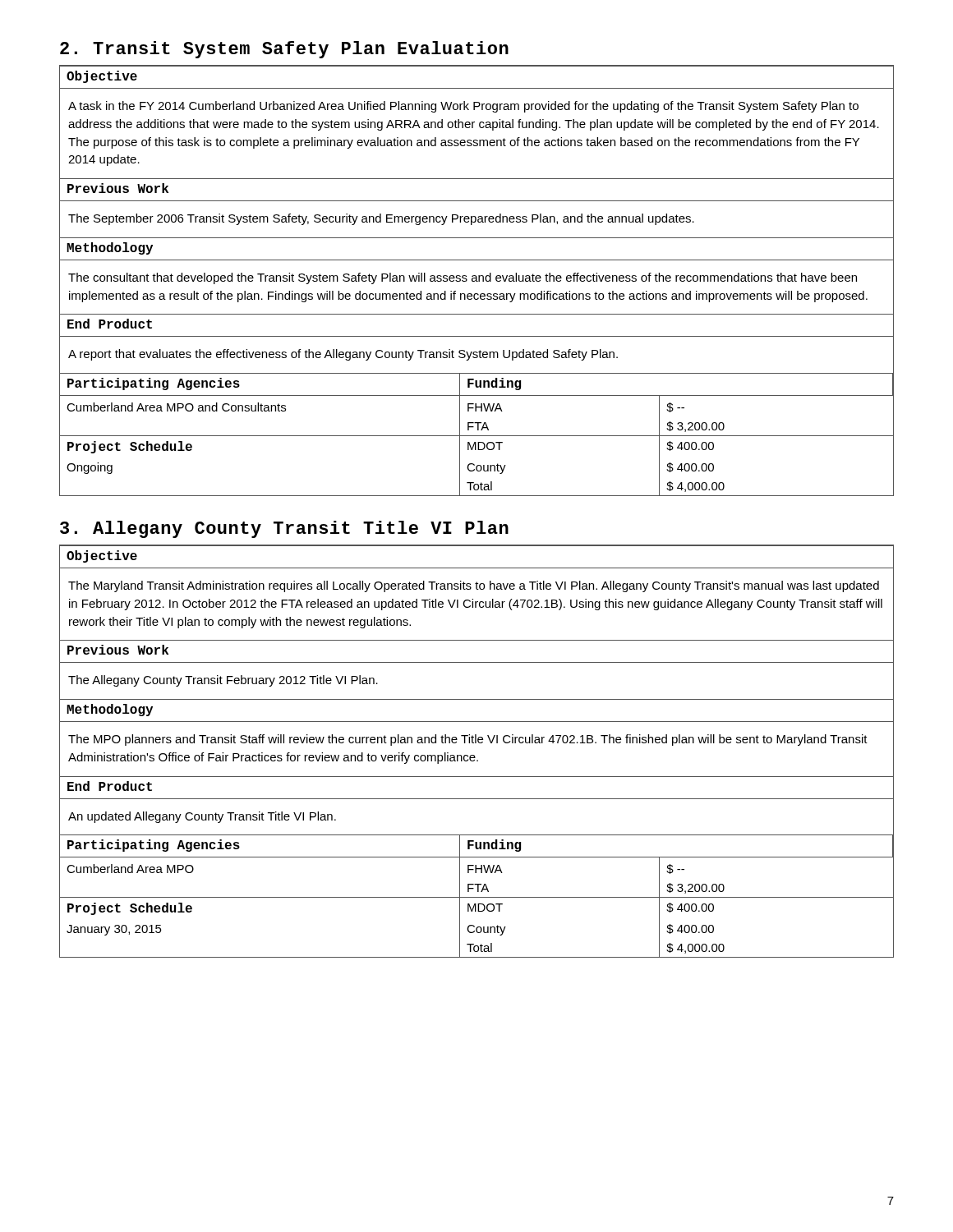The width and height of the screenshot is (953, 1232).
Task: Find the text block containing "The MPO planners and Transit Staff"
Action: point(476,748)
